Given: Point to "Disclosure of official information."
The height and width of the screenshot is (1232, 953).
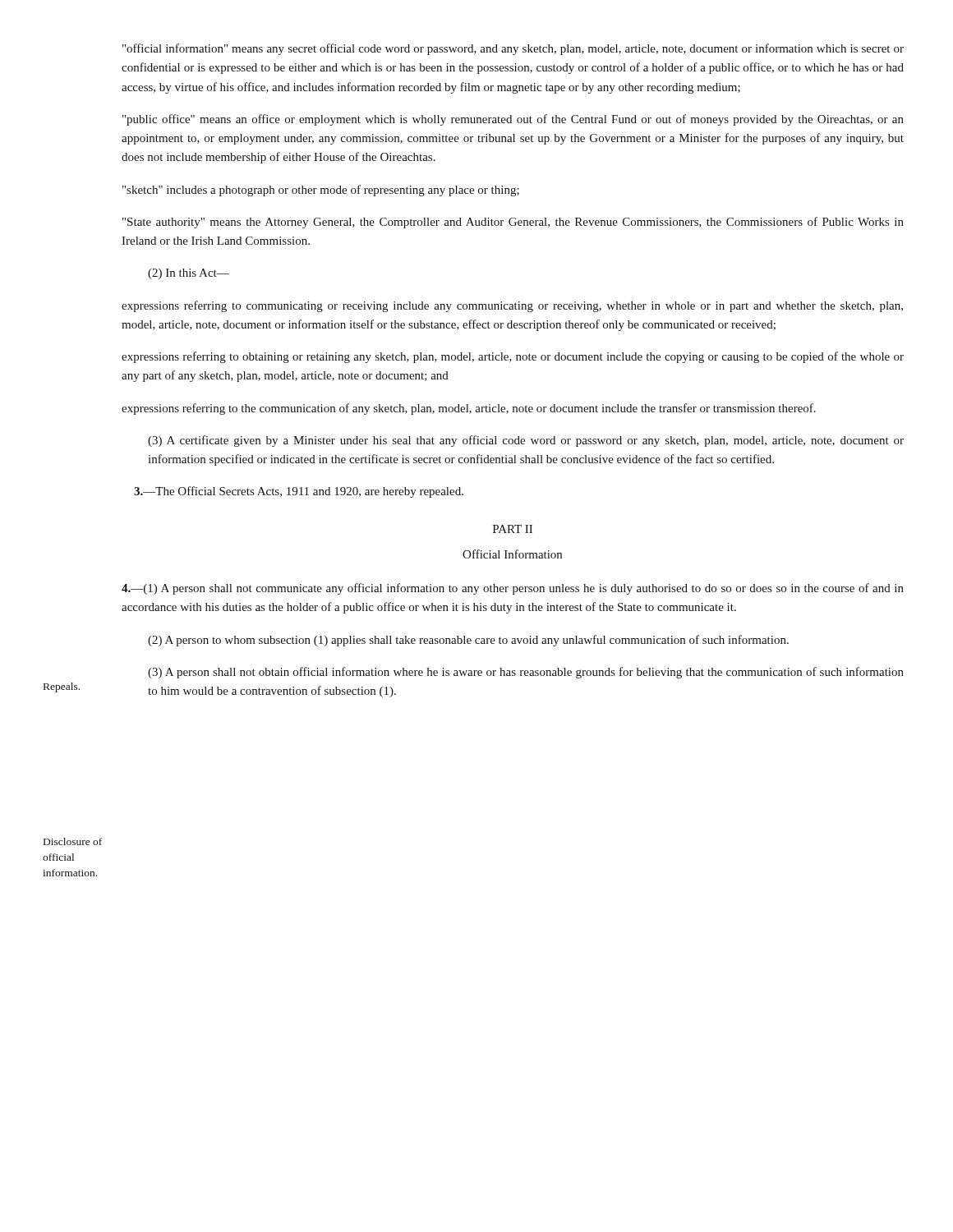Looking at the screenshot, I should click(x=72, y=857).
